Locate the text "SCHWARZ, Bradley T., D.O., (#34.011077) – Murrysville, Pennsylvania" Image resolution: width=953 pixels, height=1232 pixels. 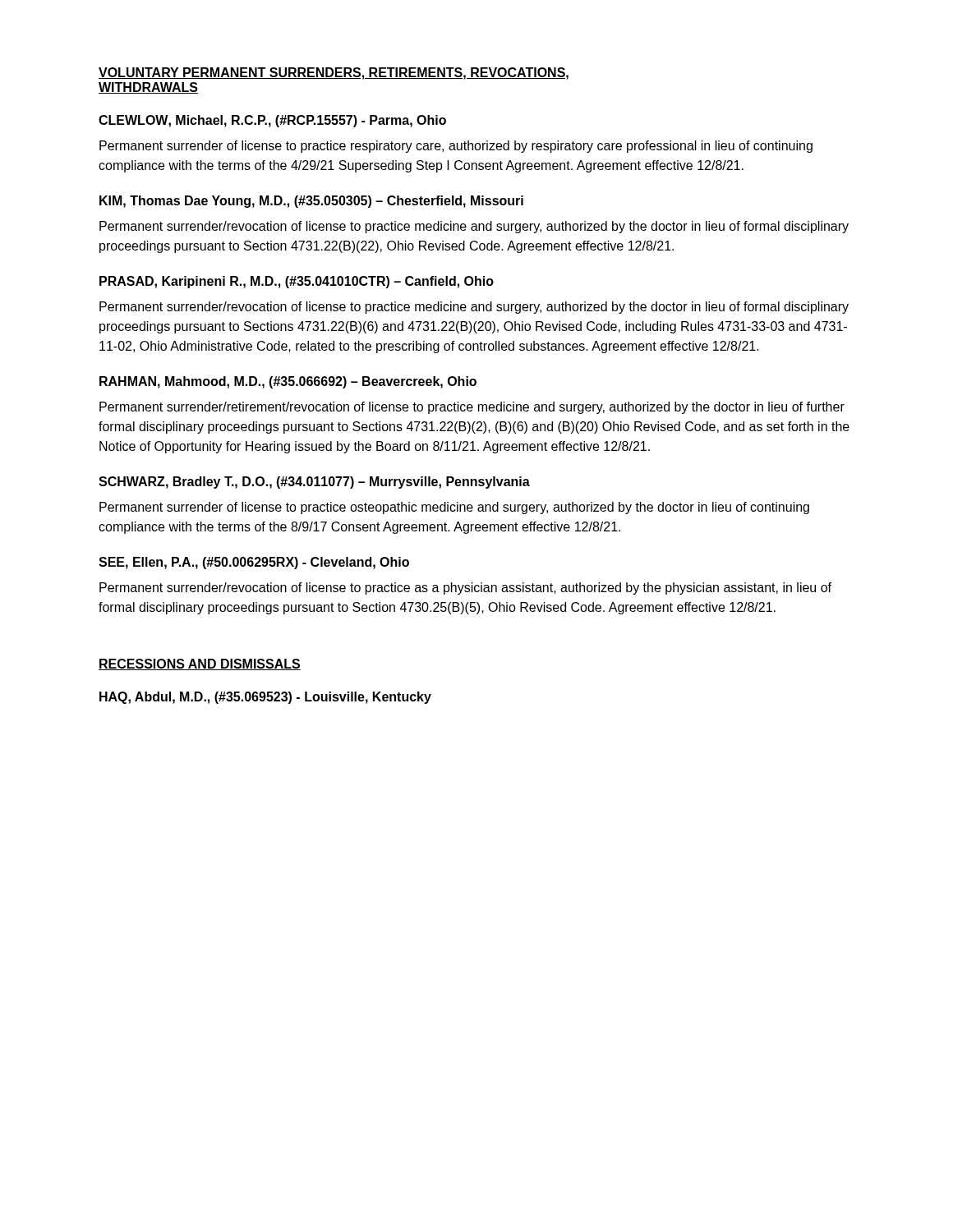tap(314, 482)
